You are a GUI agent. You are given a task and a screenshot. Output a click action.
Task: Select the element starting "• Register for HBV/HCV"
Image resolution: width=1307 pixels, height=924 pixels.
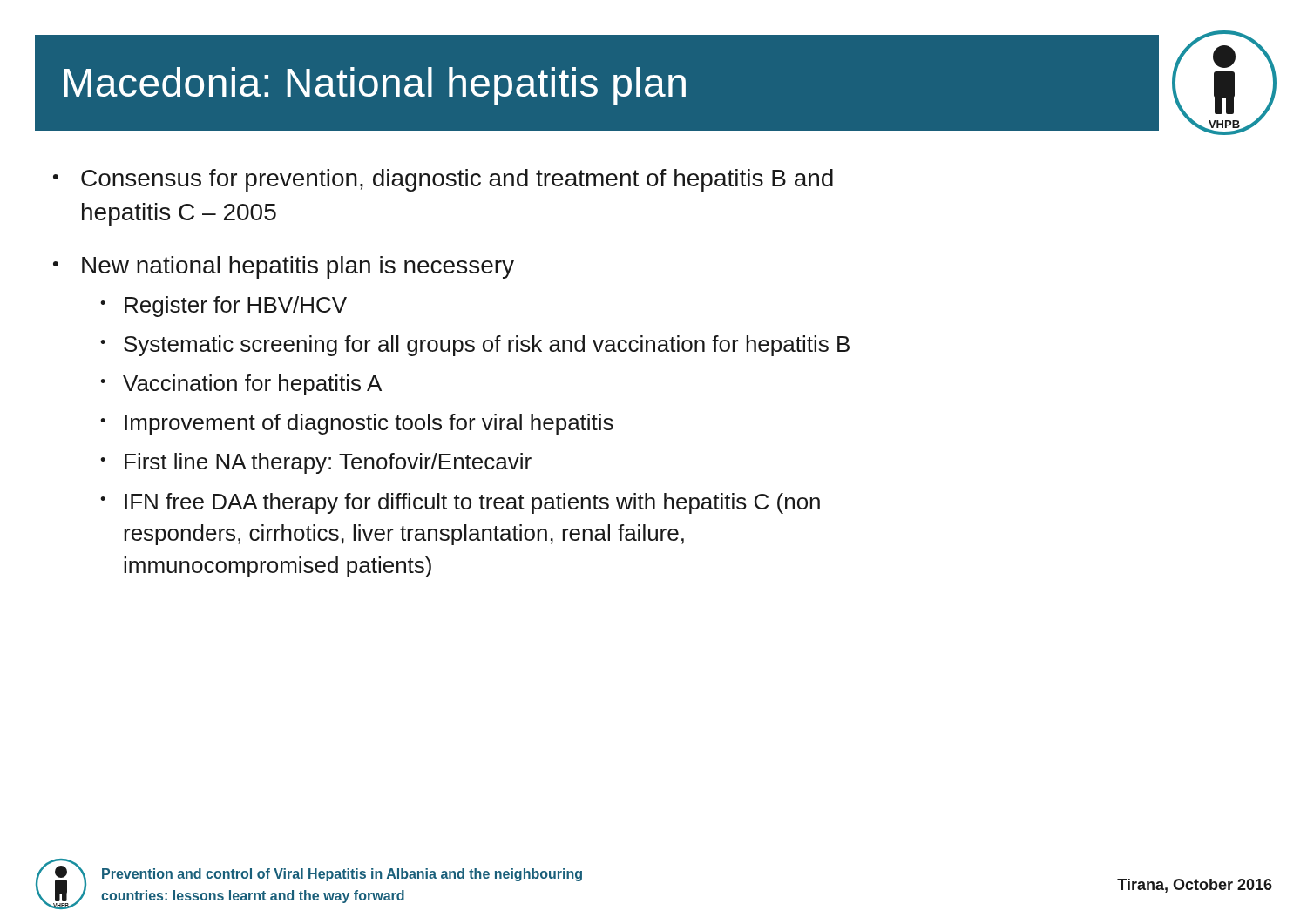(224, 305)
